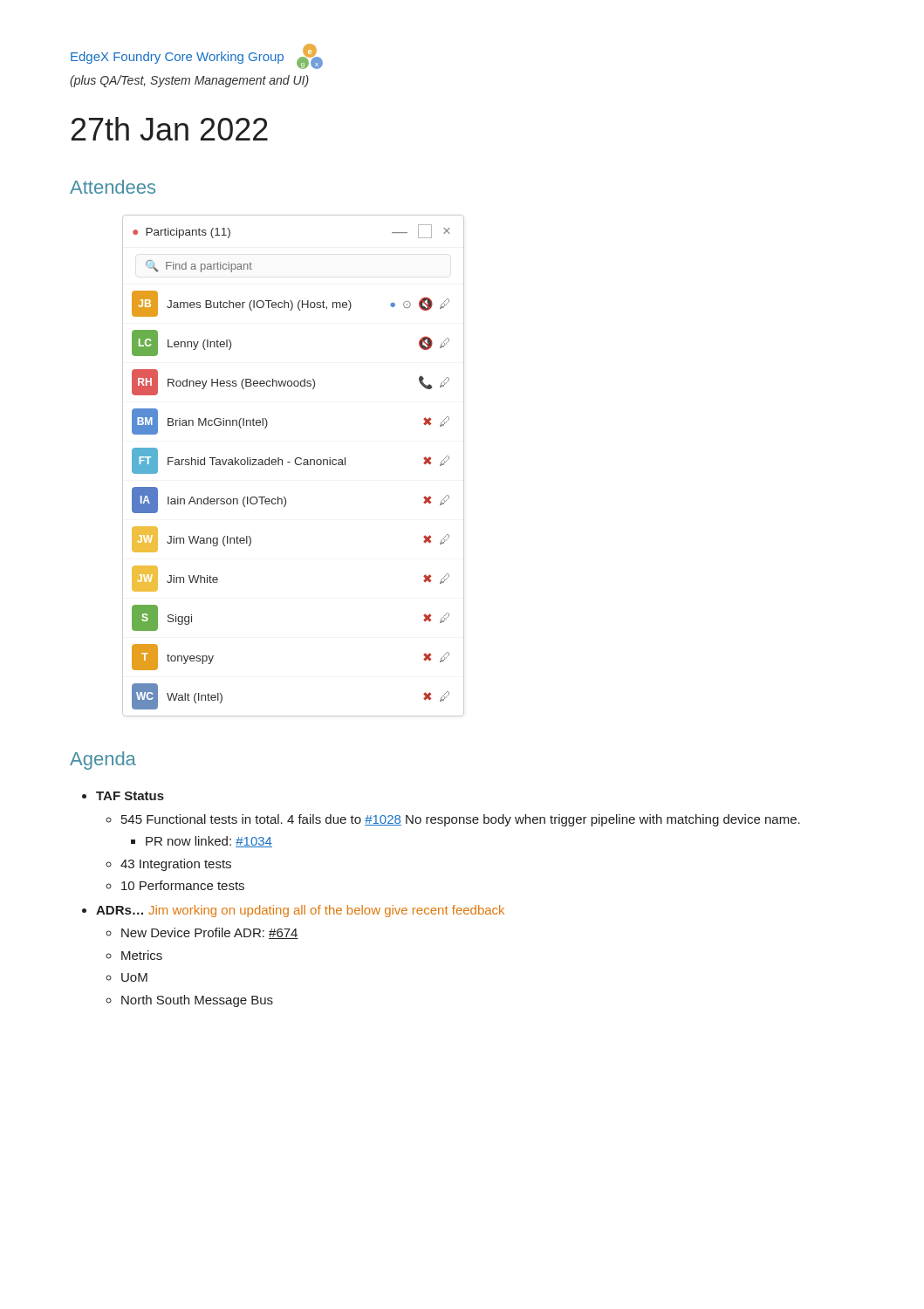Find the region starting "27th Jan 2022"

(169, 130)
